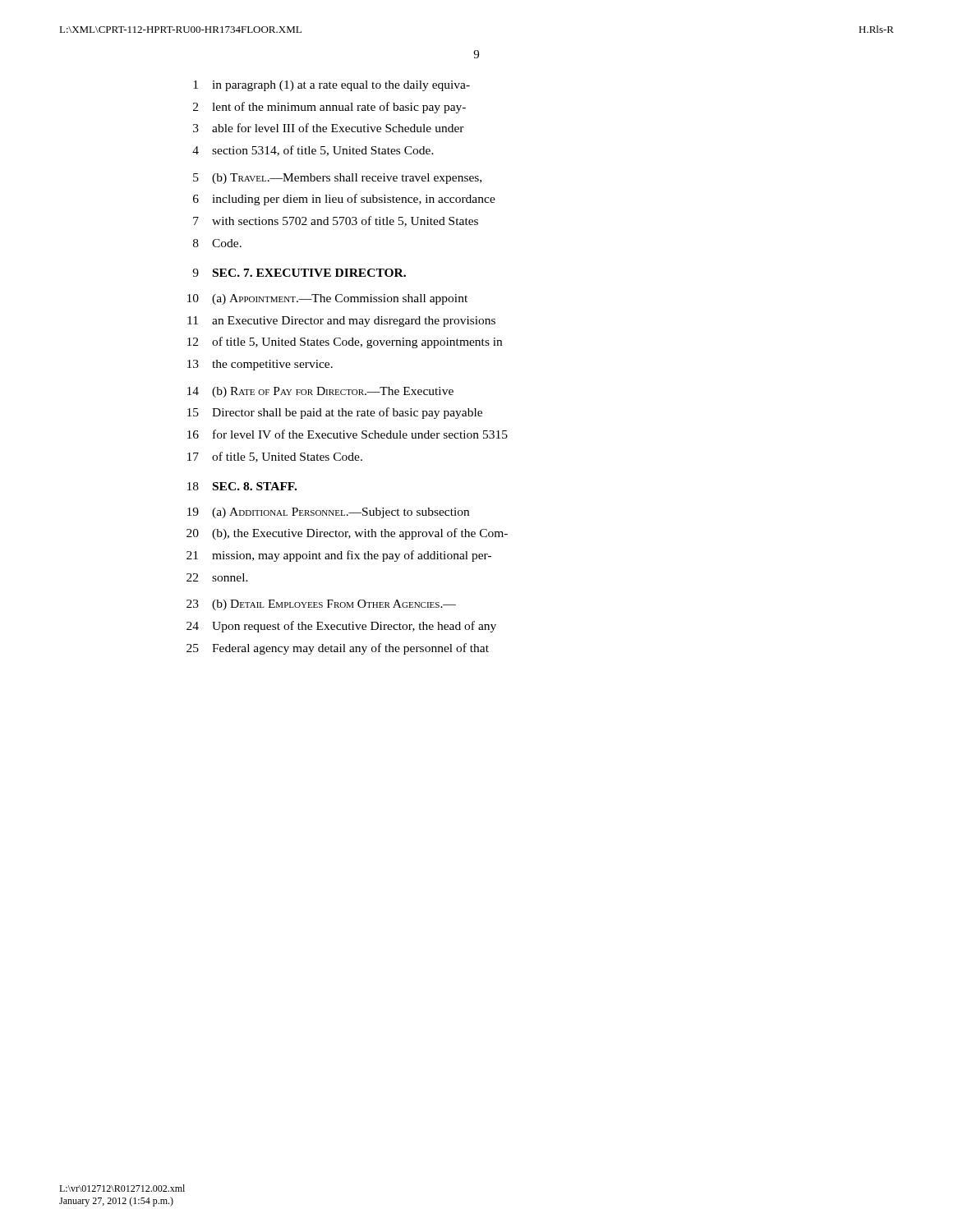Locate the text block with the text "19 (a) Additional Personnel.—Subject to subsection 20"

[505, 545]
